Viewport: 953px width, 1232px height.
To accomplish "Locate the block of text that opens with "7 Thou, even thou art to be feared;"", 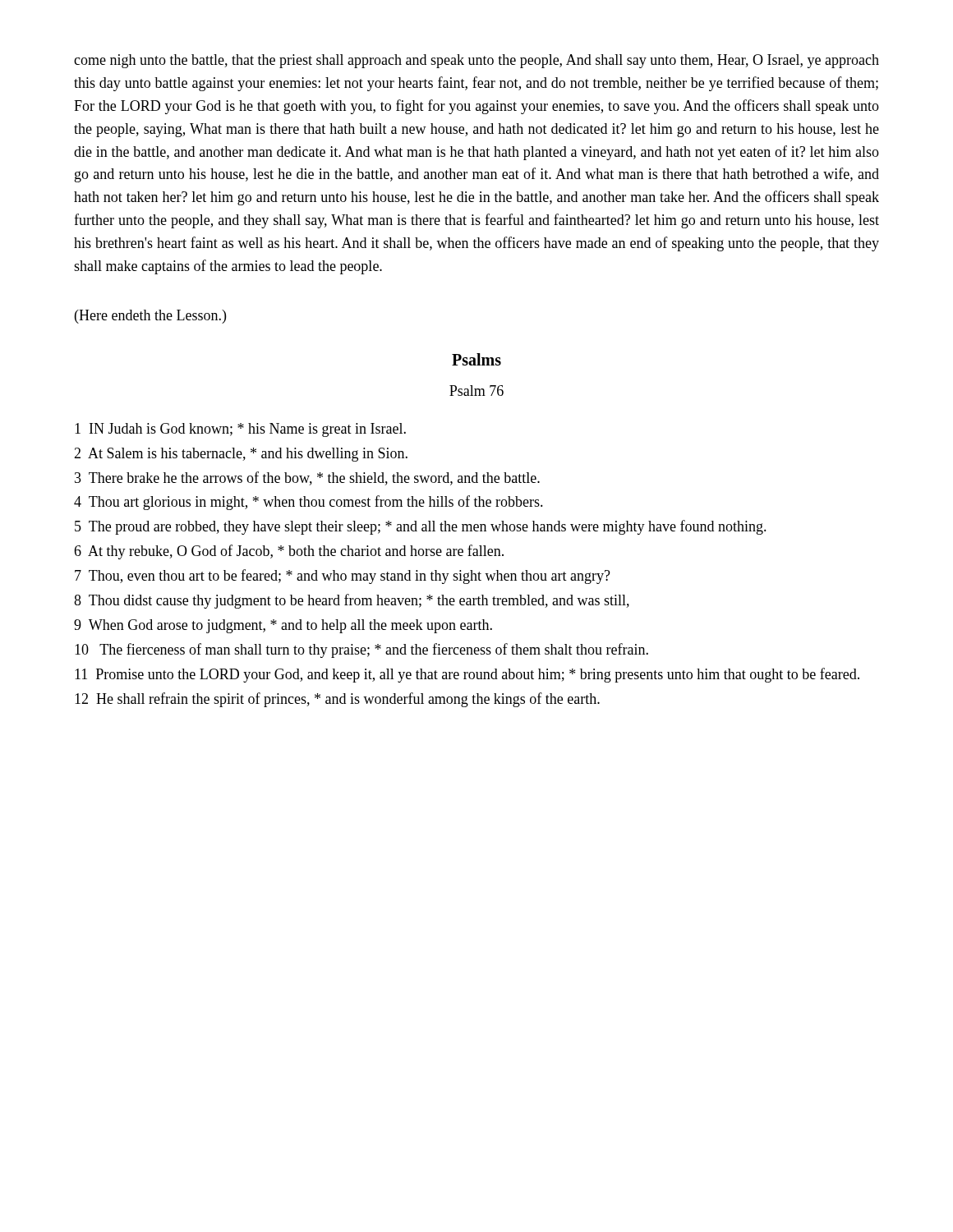I will coord(342,576).
